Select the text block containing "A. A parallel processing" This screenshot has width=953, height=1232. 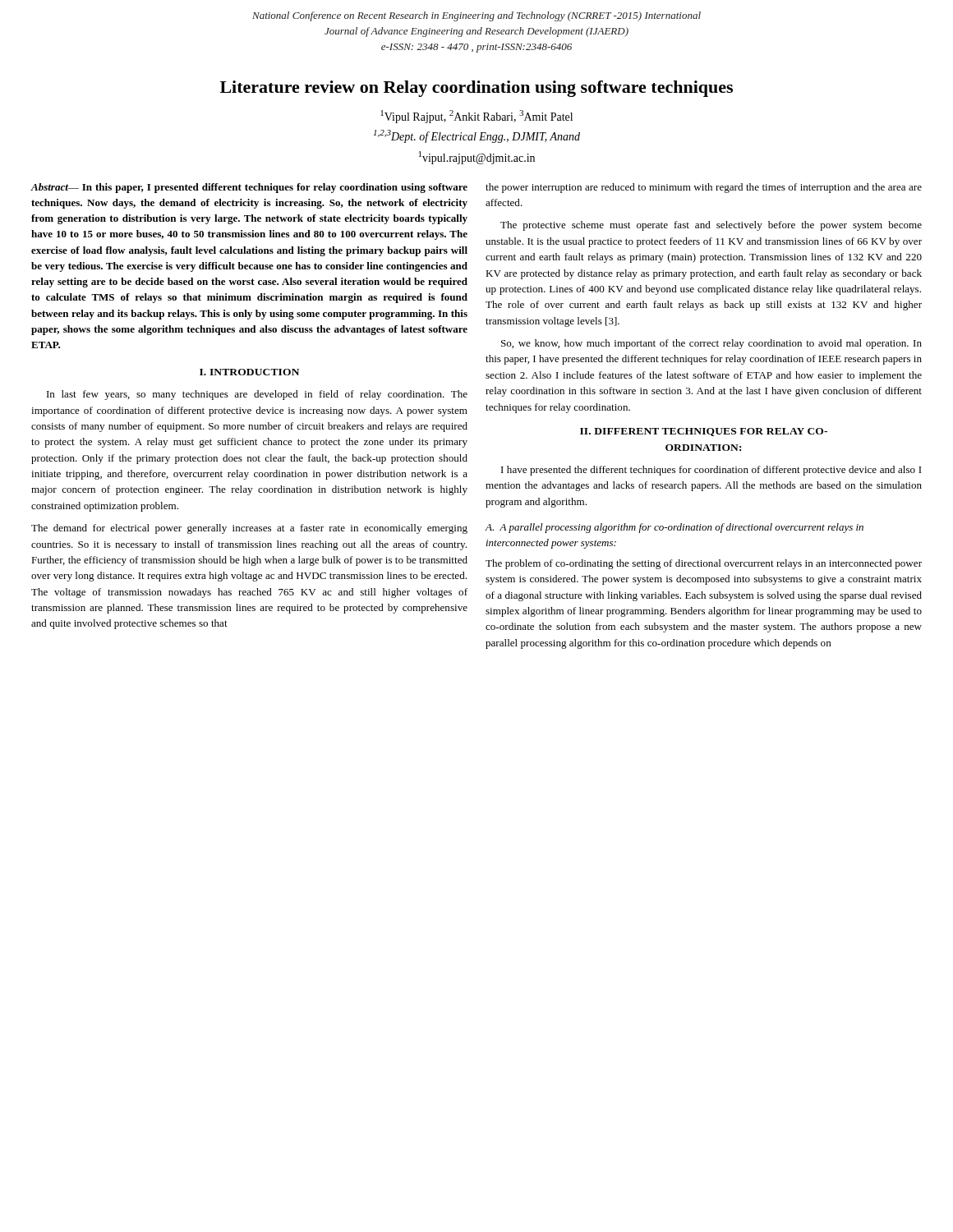(675, 535)
